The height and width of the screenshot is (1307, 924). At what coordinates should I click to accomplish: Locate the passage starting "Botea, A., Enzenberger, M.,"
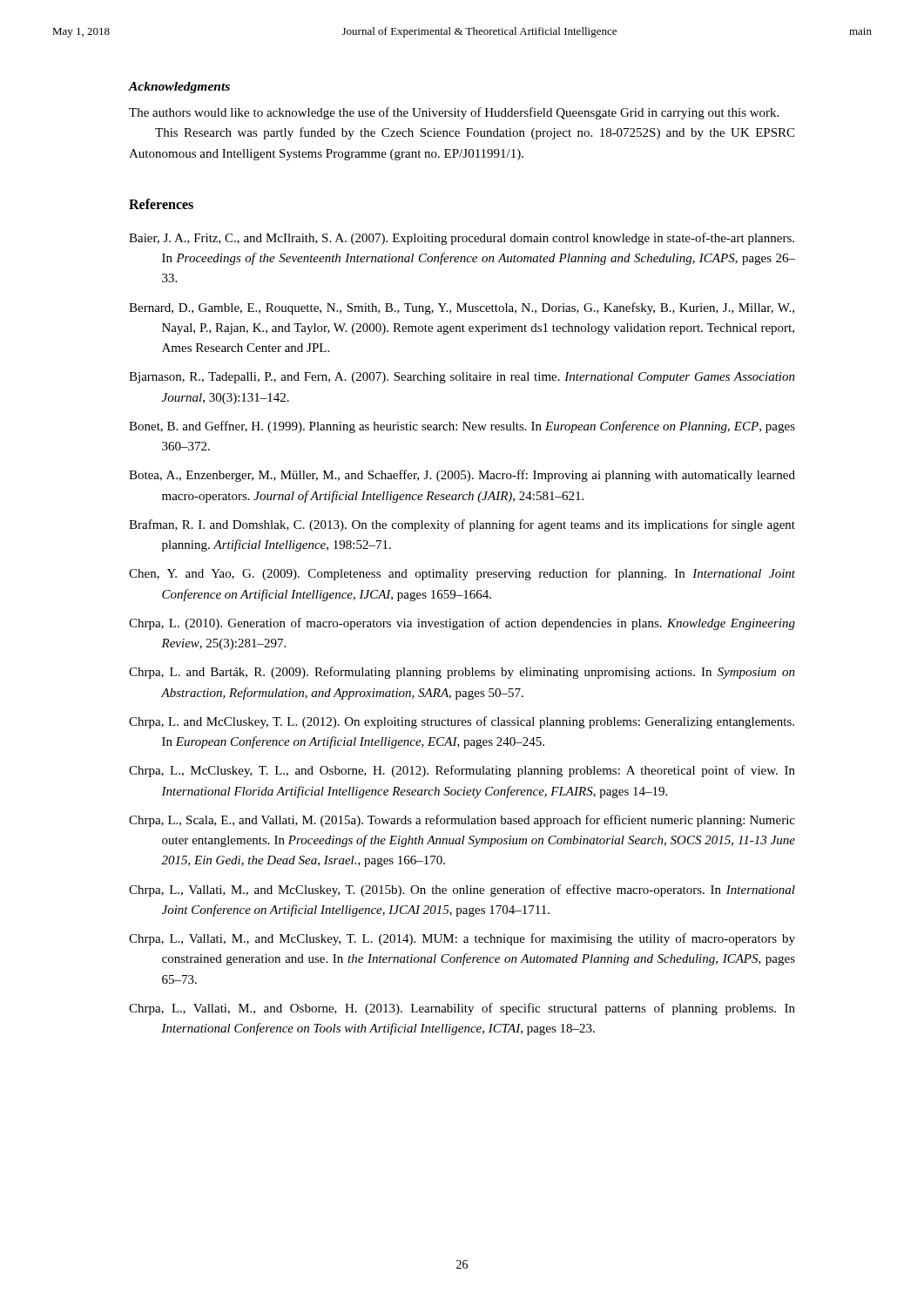[x=462, y=485]
